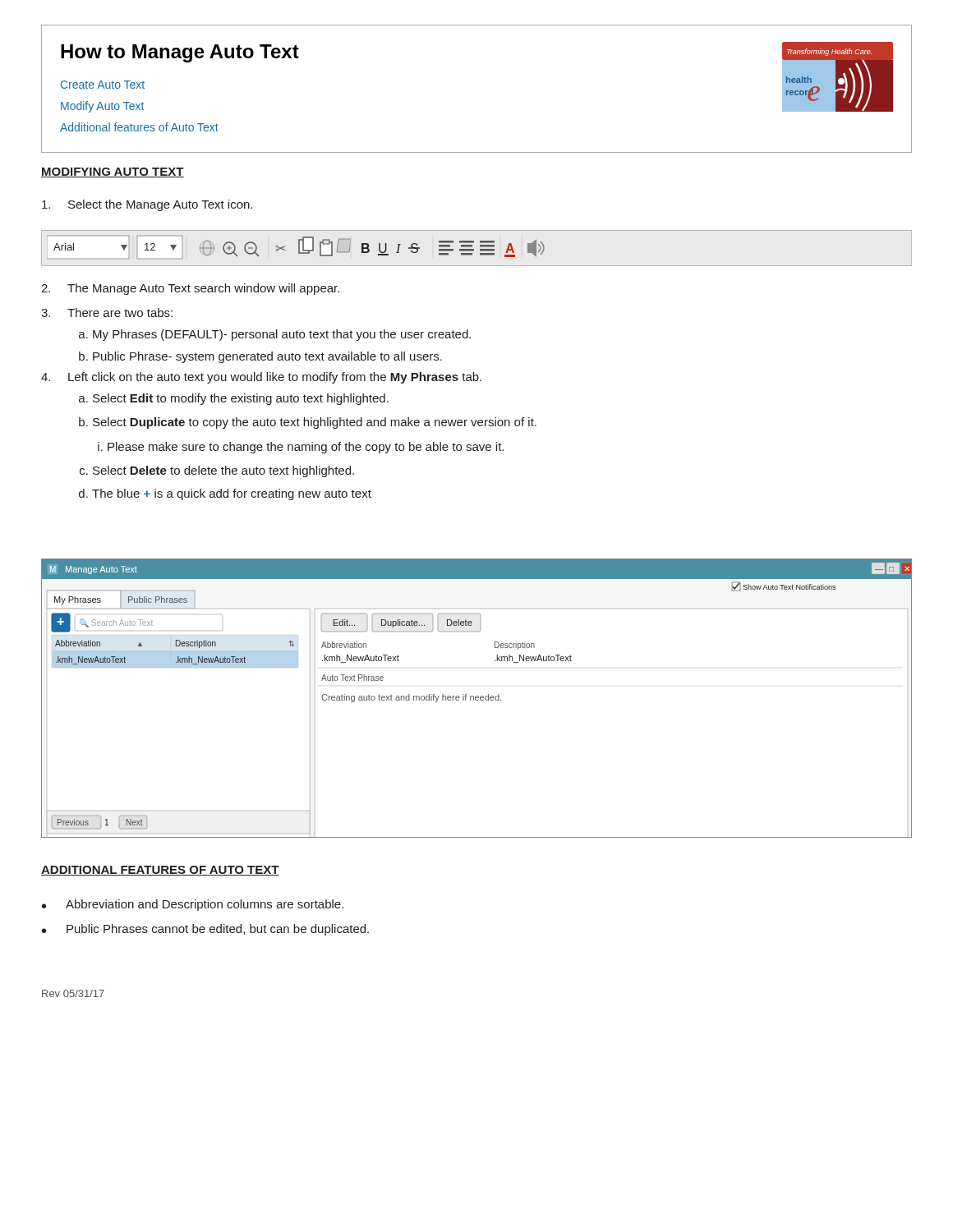Find the block on this page that starts "• Abbreviation and Description columns are"

tap(193, 906)
